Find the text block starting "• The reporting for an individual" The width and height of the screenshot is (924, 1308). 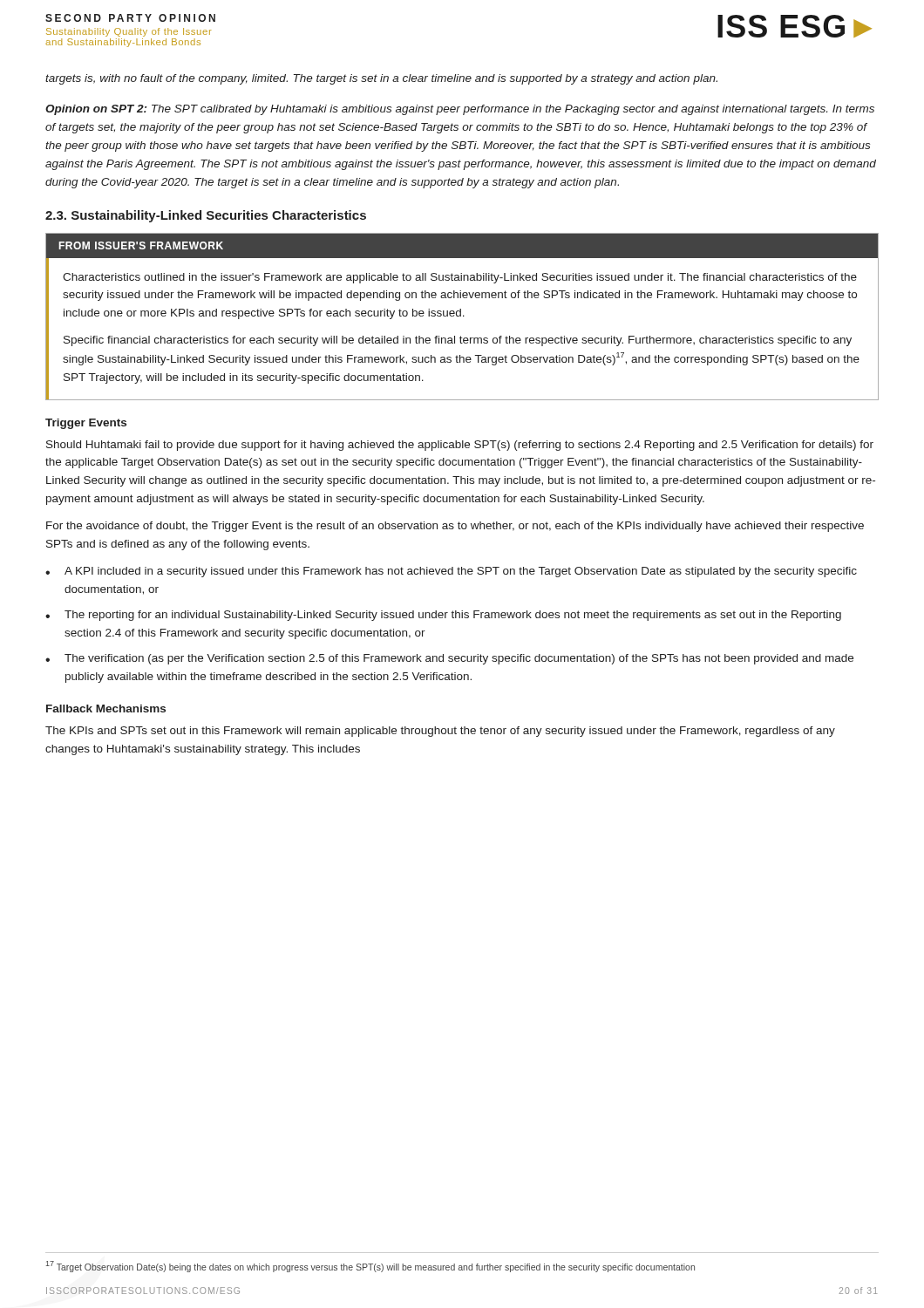coord(462,624)
